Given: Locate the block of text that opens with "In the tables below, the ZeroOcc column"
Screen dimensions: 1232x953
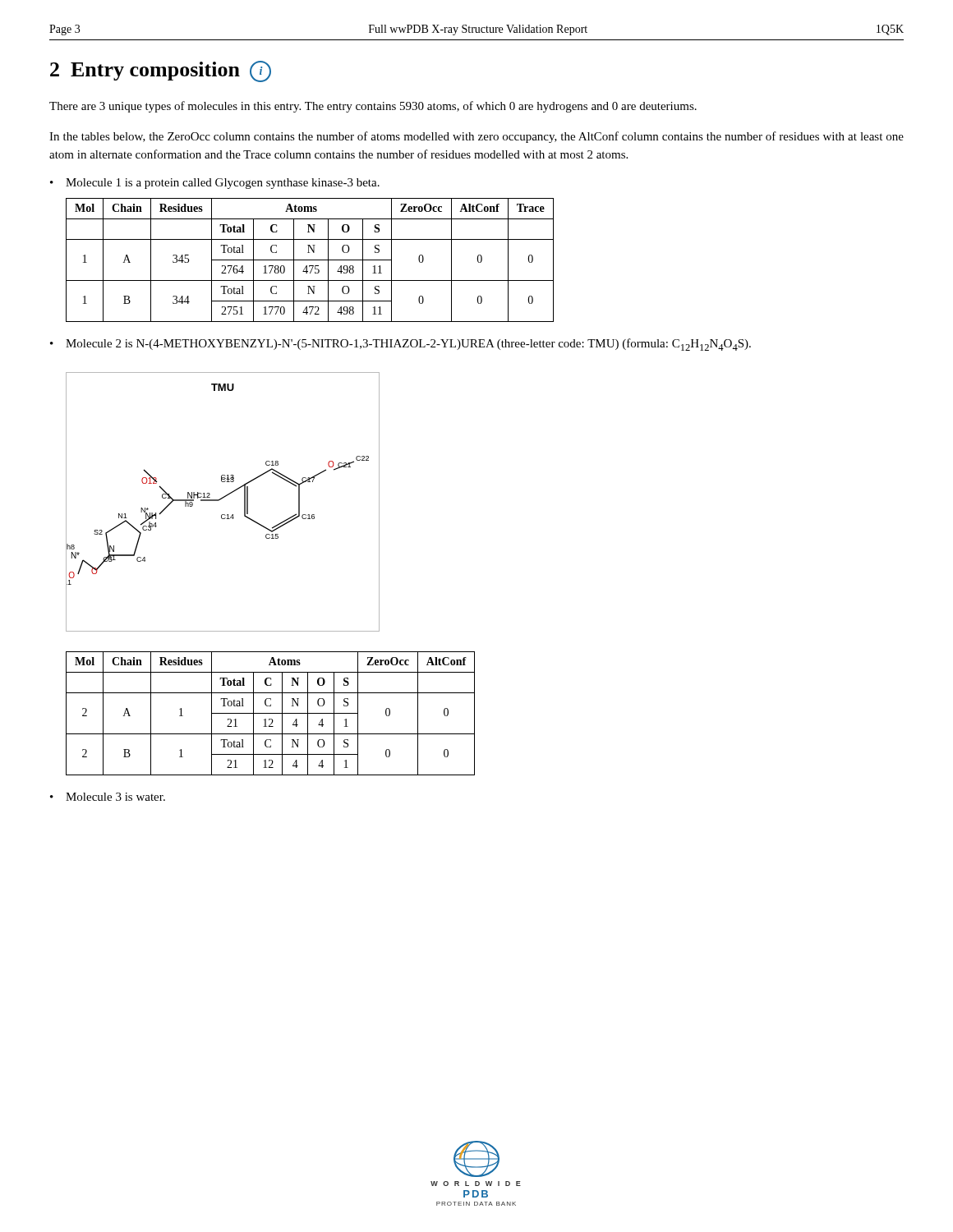Looking at the screenshot, I should [476, 145].
